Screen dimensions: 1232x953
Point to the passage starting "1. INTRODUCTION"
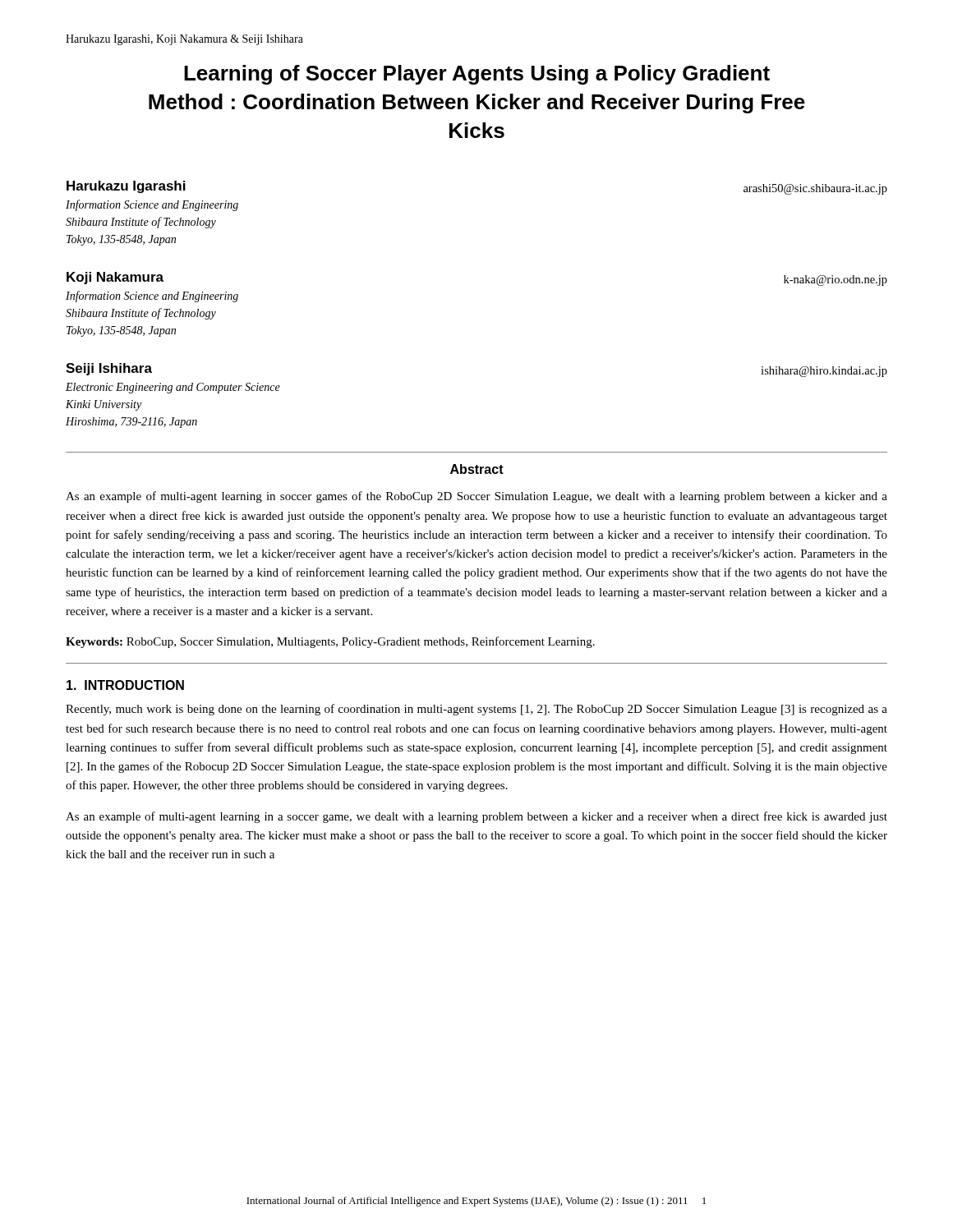click(125, 686)
